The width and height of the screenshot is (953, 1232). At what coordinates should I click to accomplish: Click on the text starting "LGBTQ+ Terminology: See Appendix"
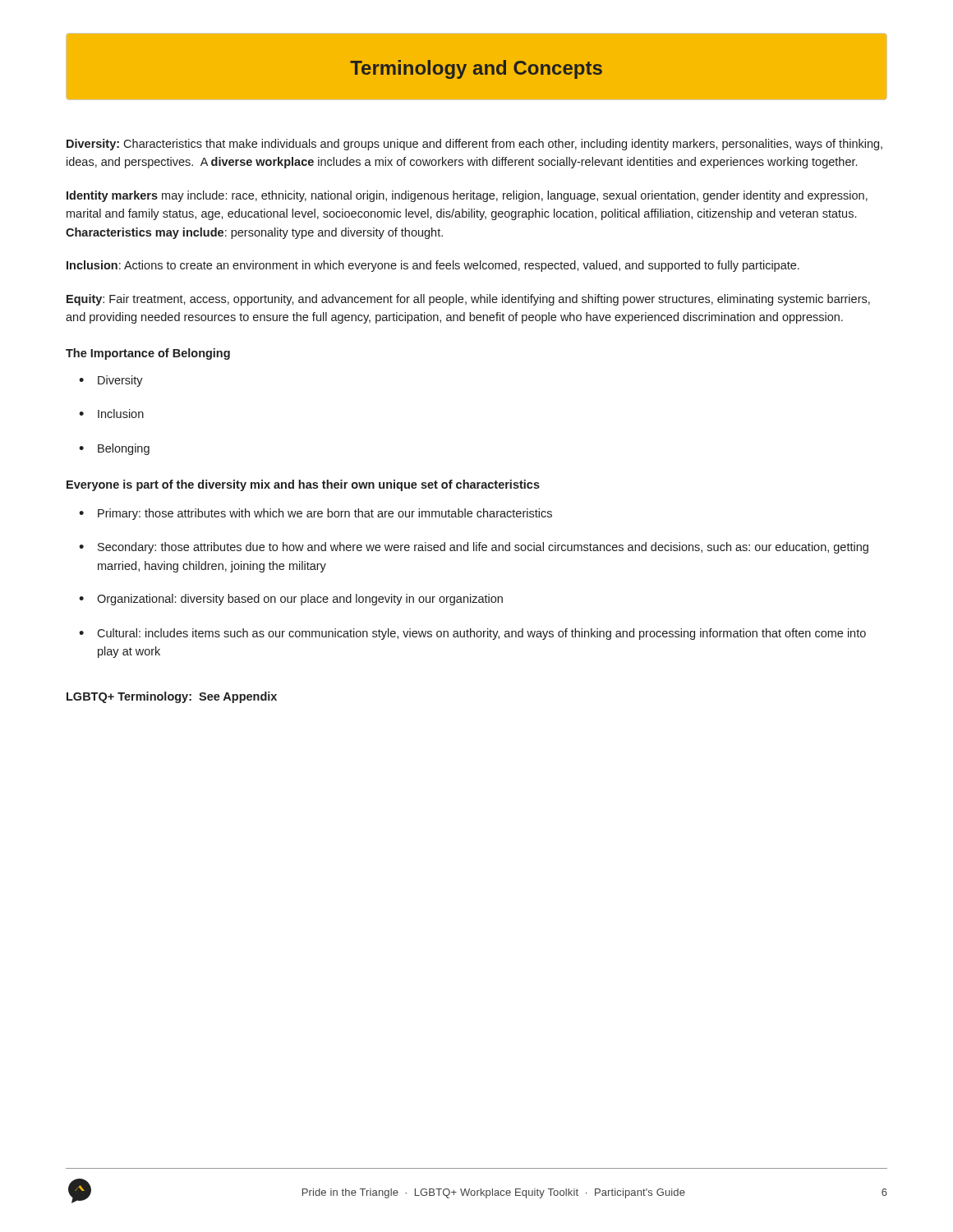[171, 696]
